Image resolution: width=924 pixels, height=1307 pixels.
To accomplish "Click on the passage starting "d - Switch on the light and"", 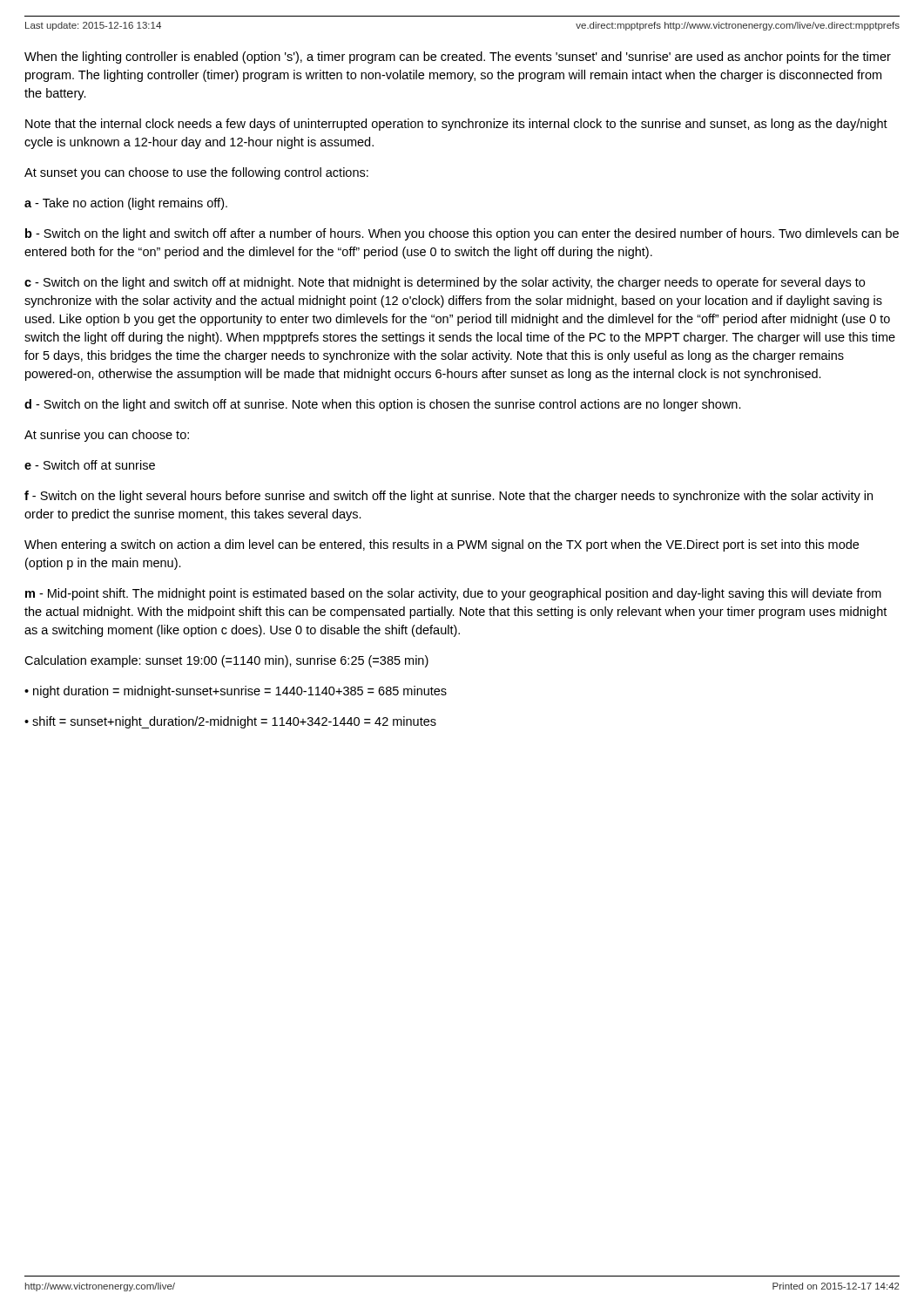I will [x=383, y=405].
